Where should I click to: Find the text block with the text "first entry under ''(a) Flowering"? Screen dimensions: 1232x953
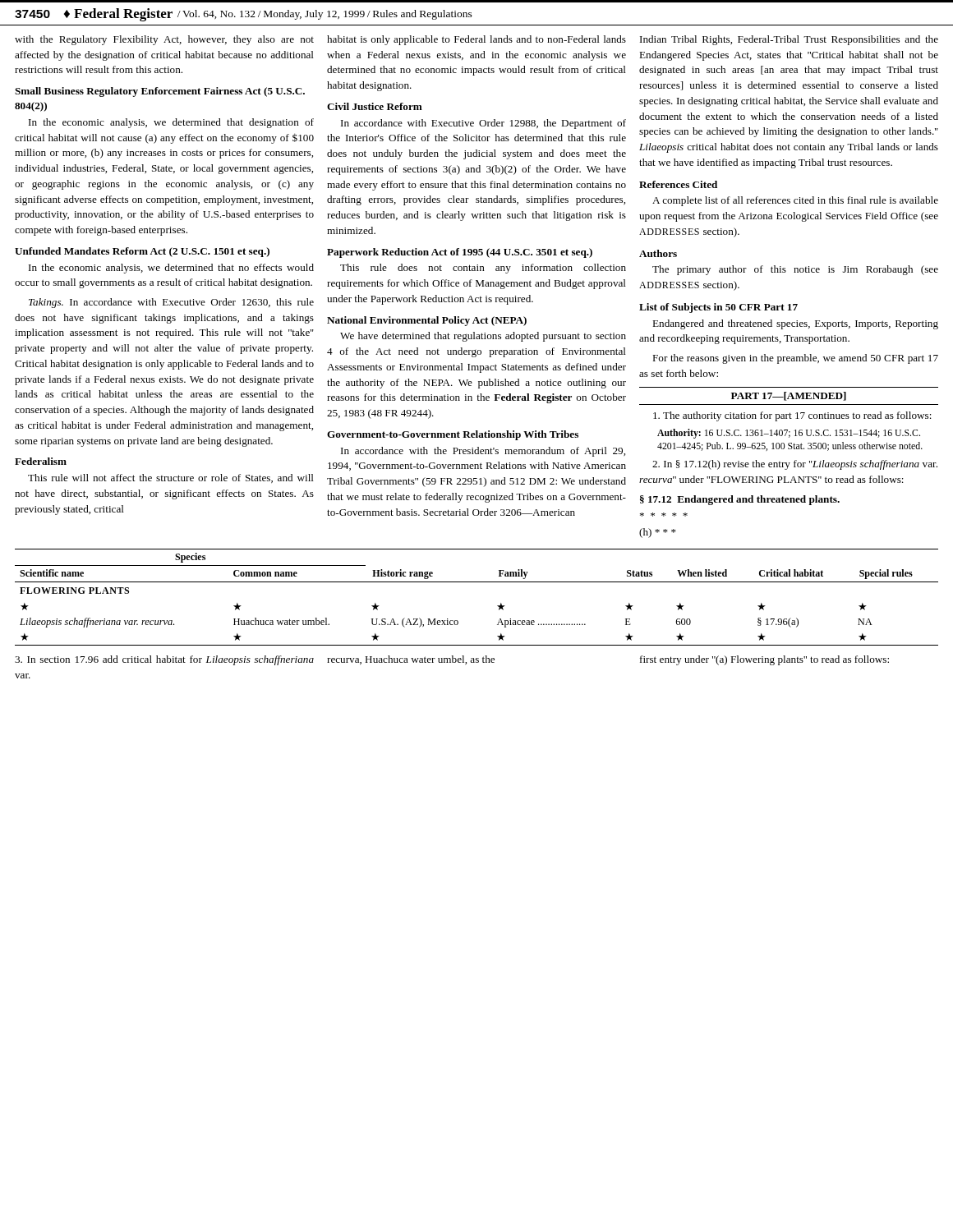789,660
